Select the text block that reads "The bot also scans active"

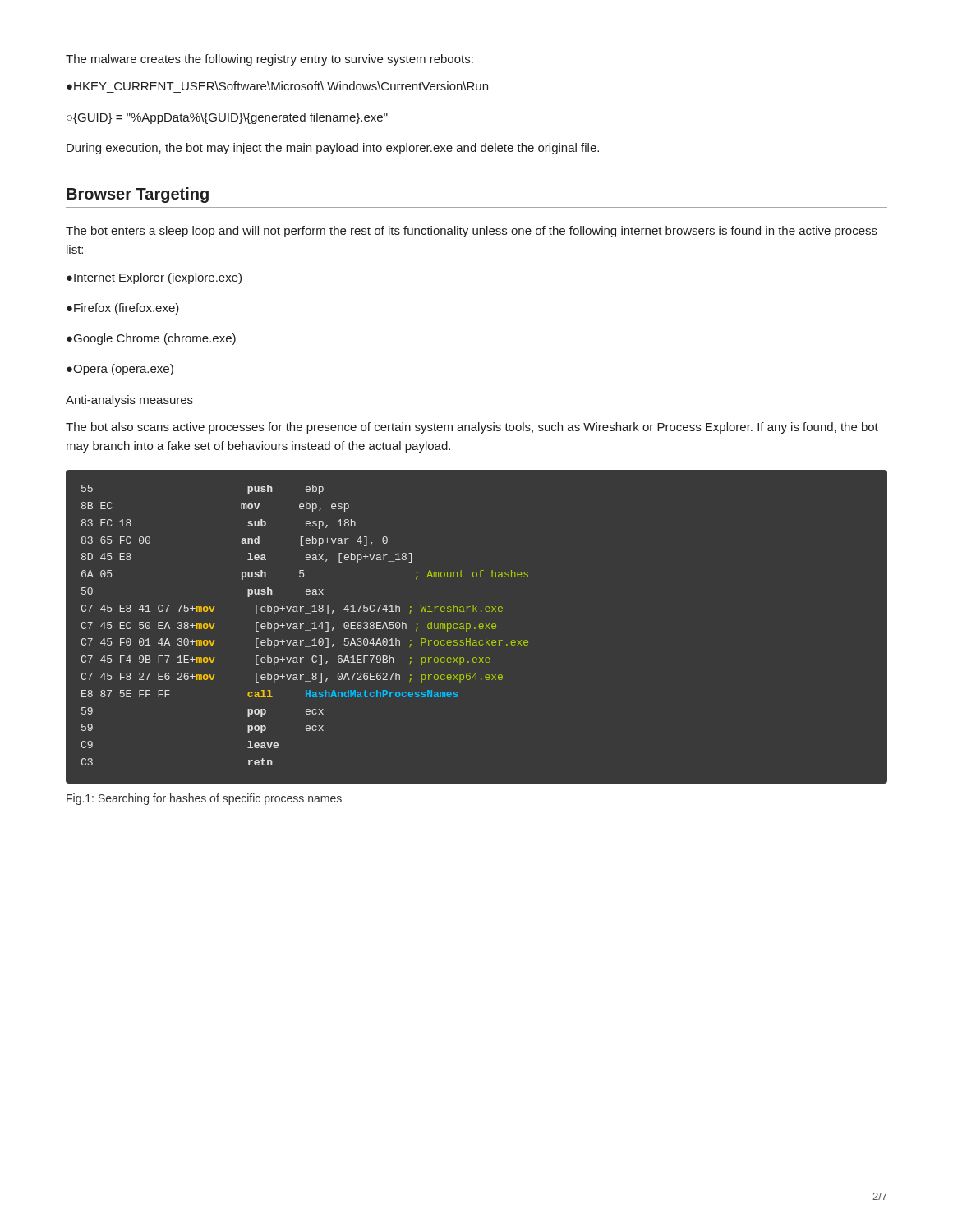point(472,436)
